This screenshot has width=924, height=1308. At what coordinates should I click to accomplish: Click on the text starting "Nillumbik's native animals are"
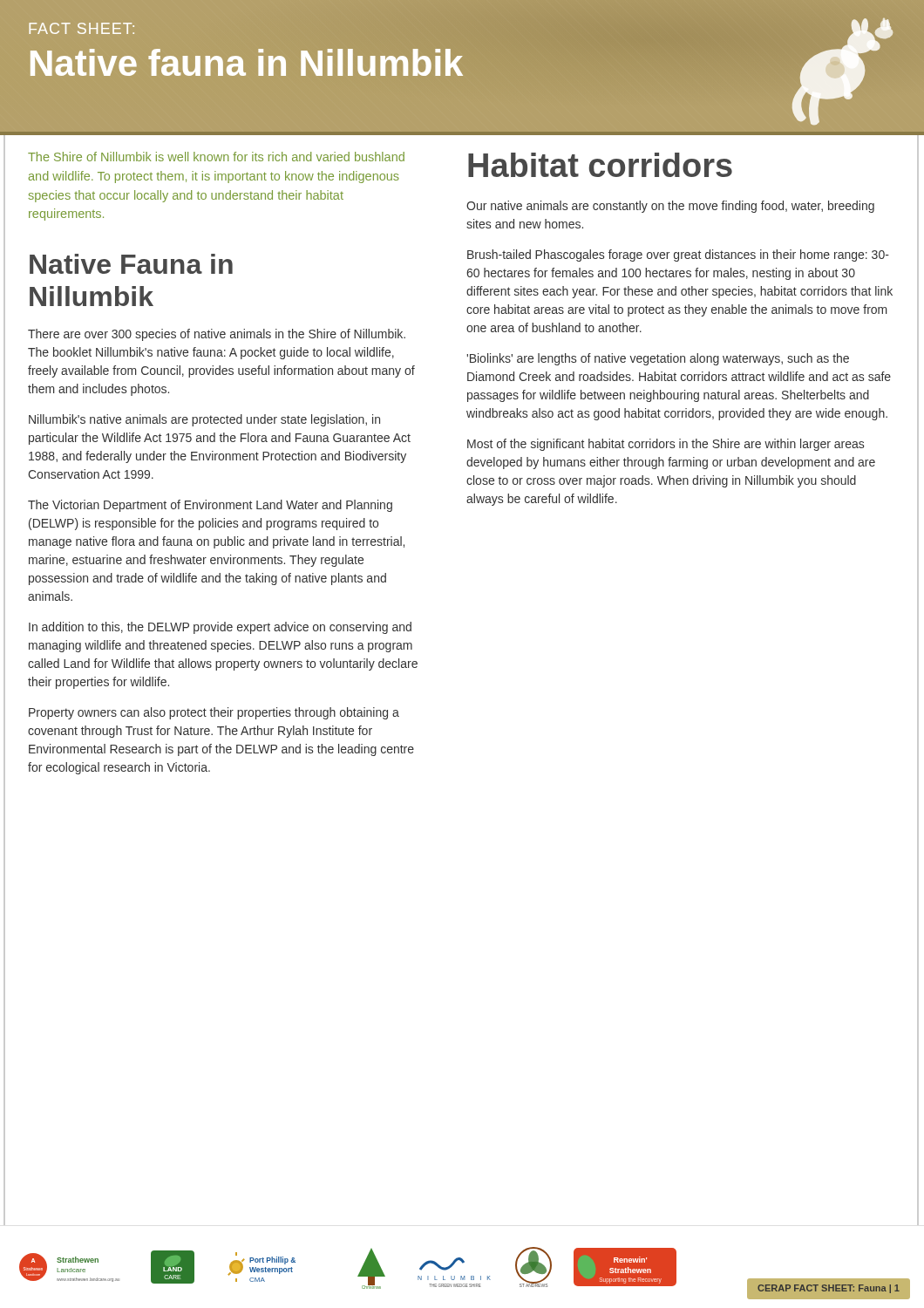(x=219, y=447)
